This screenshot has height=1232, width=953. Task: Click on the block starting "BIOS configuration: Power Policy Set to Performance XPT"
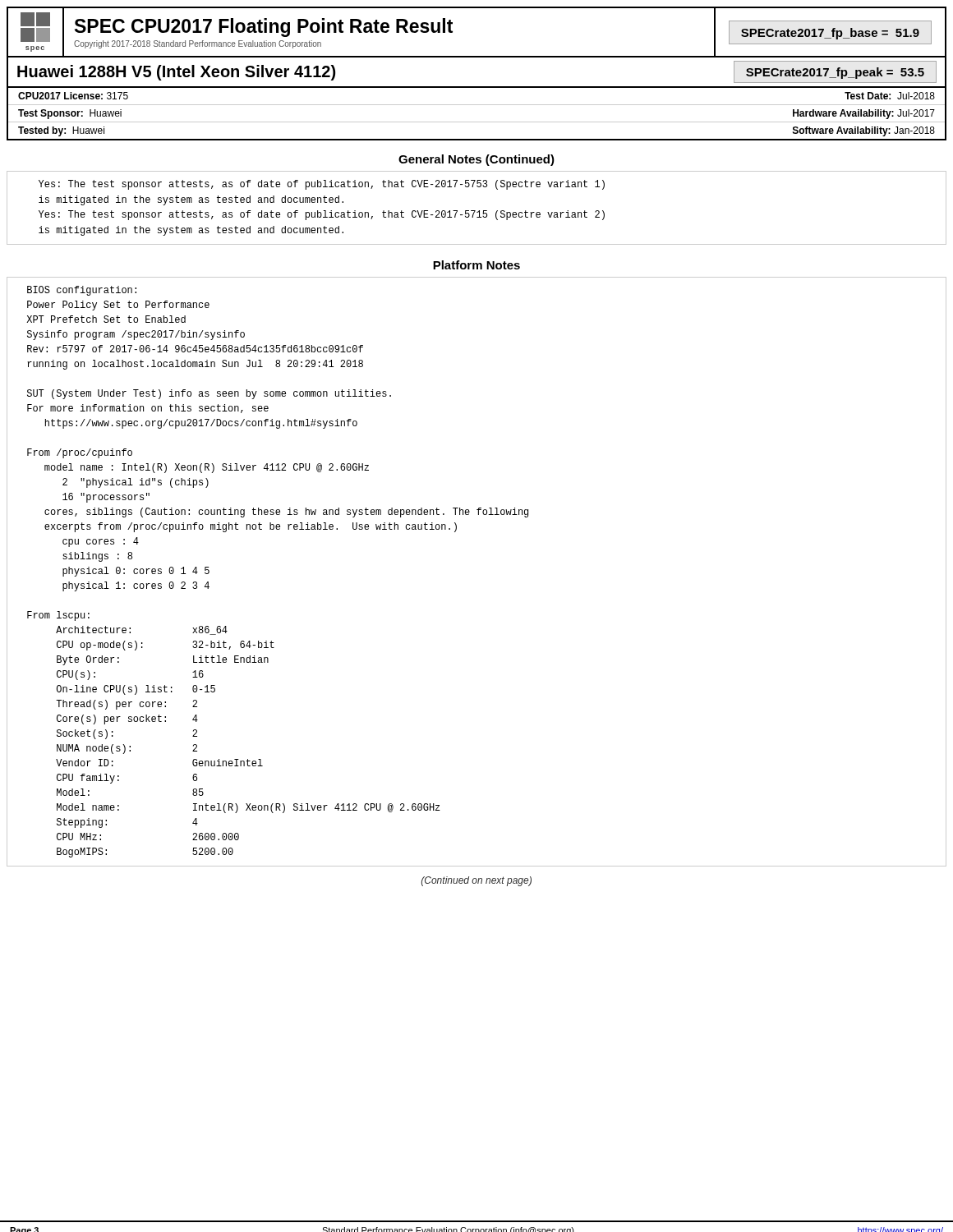pyautogui.click(x=82, y=291)
